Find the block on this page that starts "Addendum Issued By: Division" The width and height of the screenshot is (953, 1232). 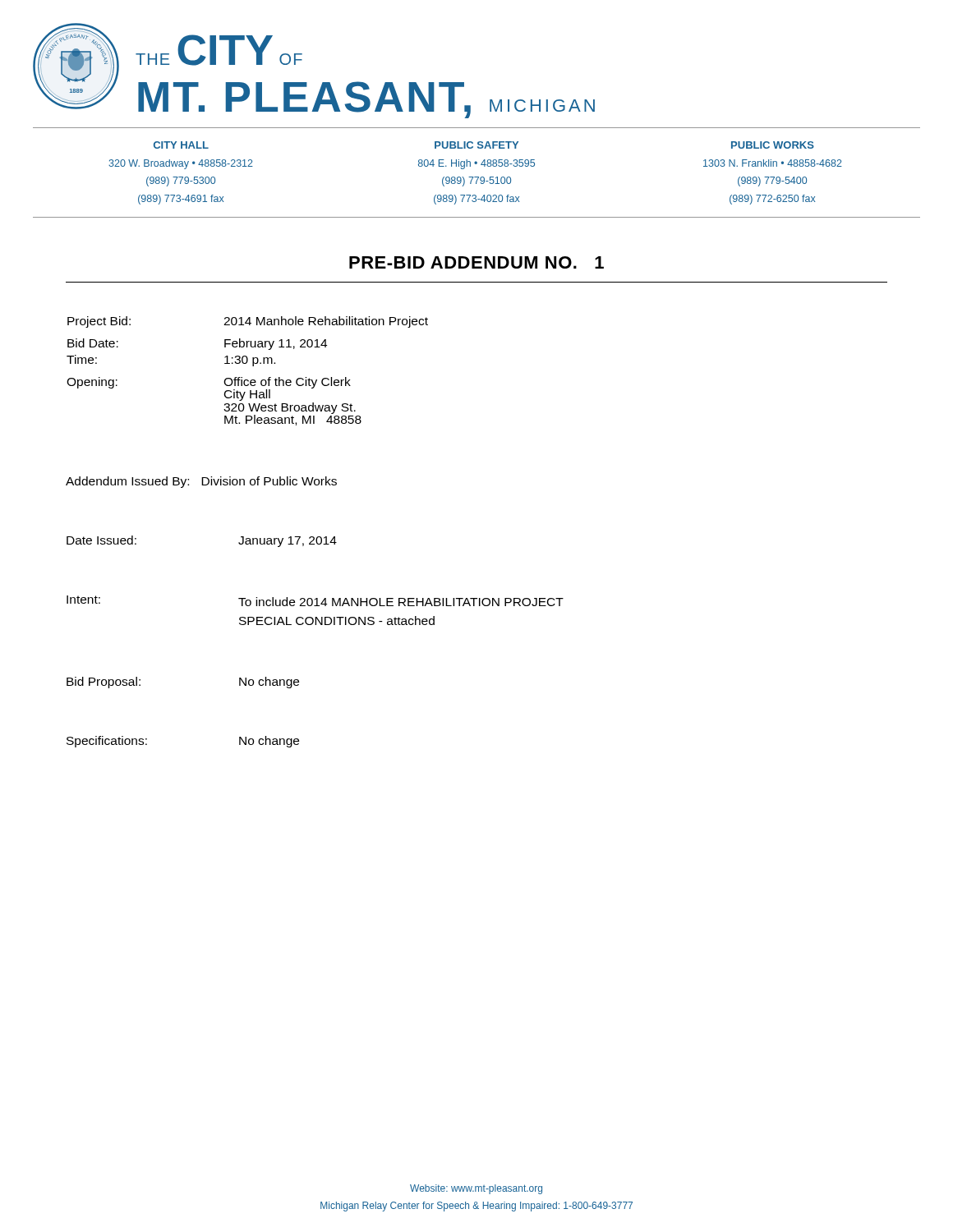[x=202, y=481]
